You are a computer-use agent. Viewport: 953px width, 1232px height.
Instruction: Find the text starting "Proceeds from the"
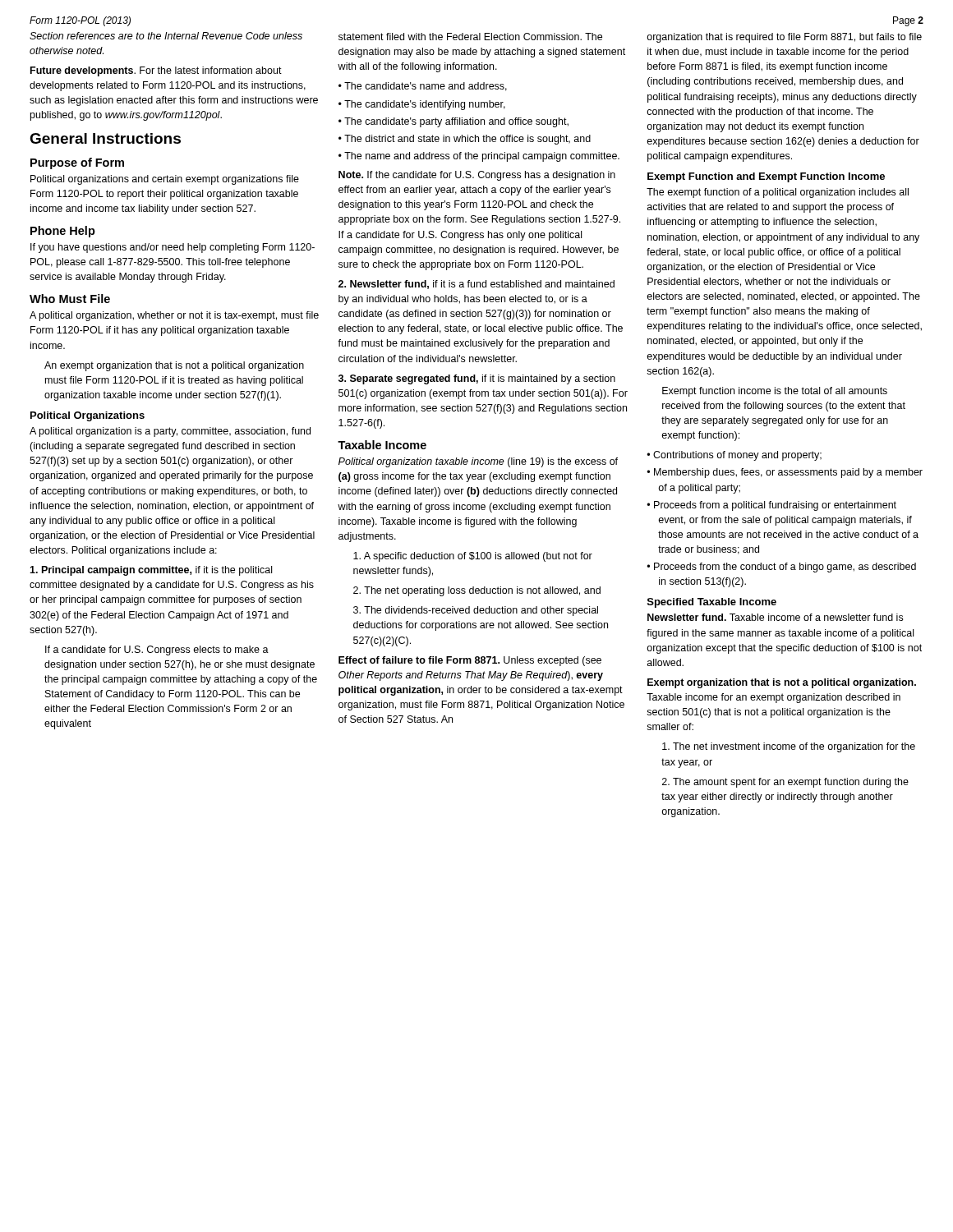pos(785,574)
